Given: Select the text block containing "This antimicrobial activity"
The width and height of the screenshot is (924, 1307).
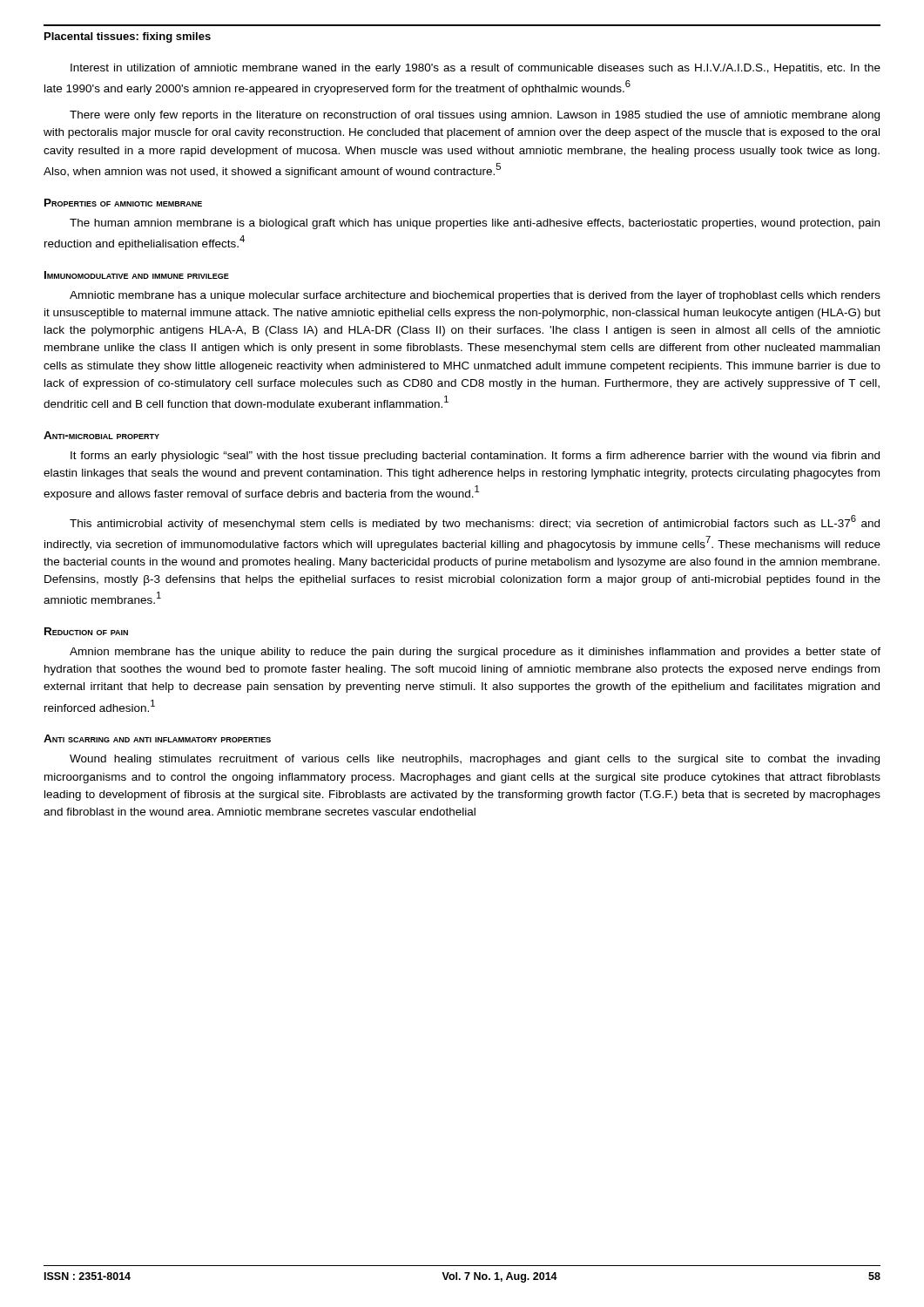Looking at the screenshot, I should click(x=462, y=560).
